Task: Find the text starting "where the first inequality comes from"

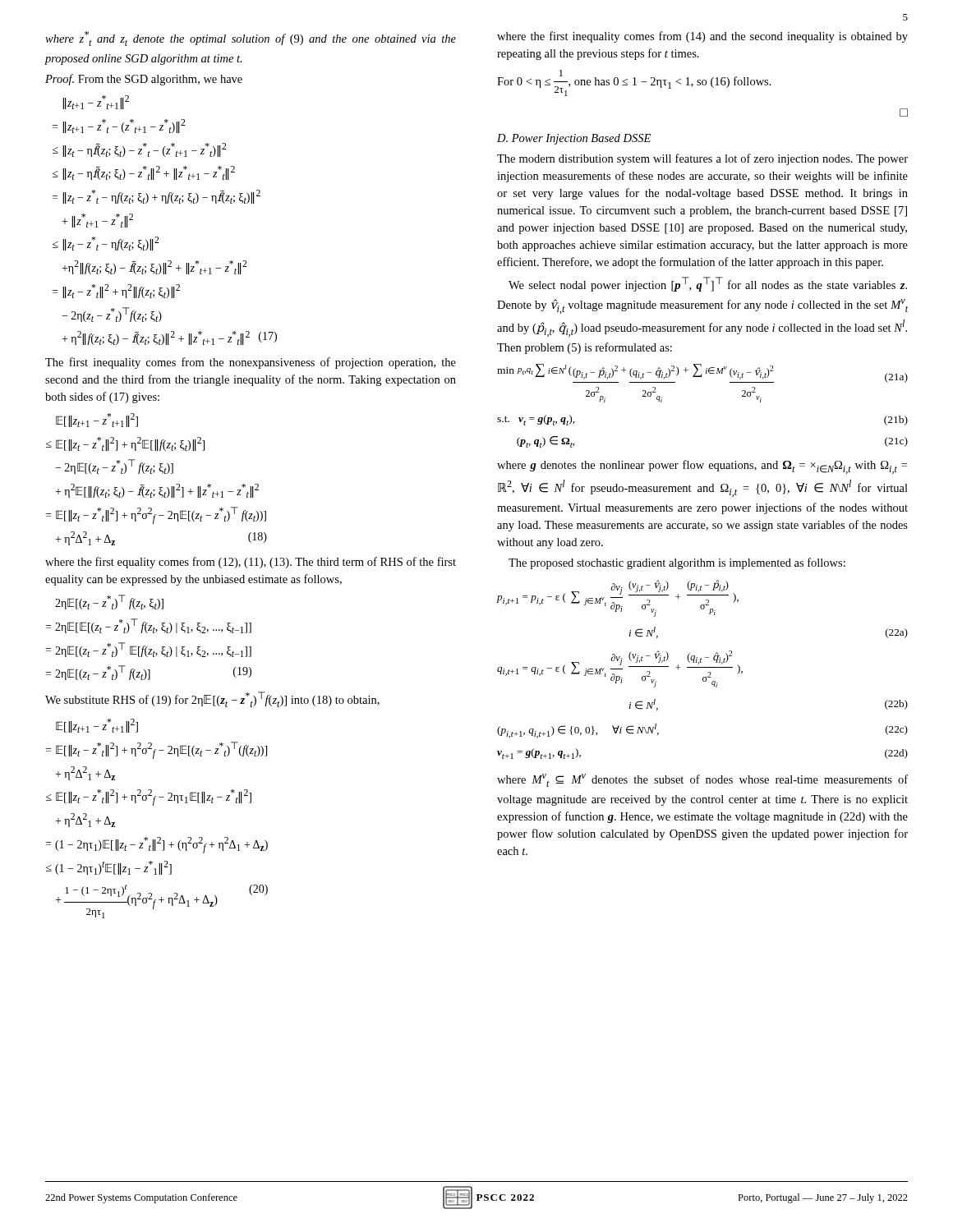Action: 702,45
